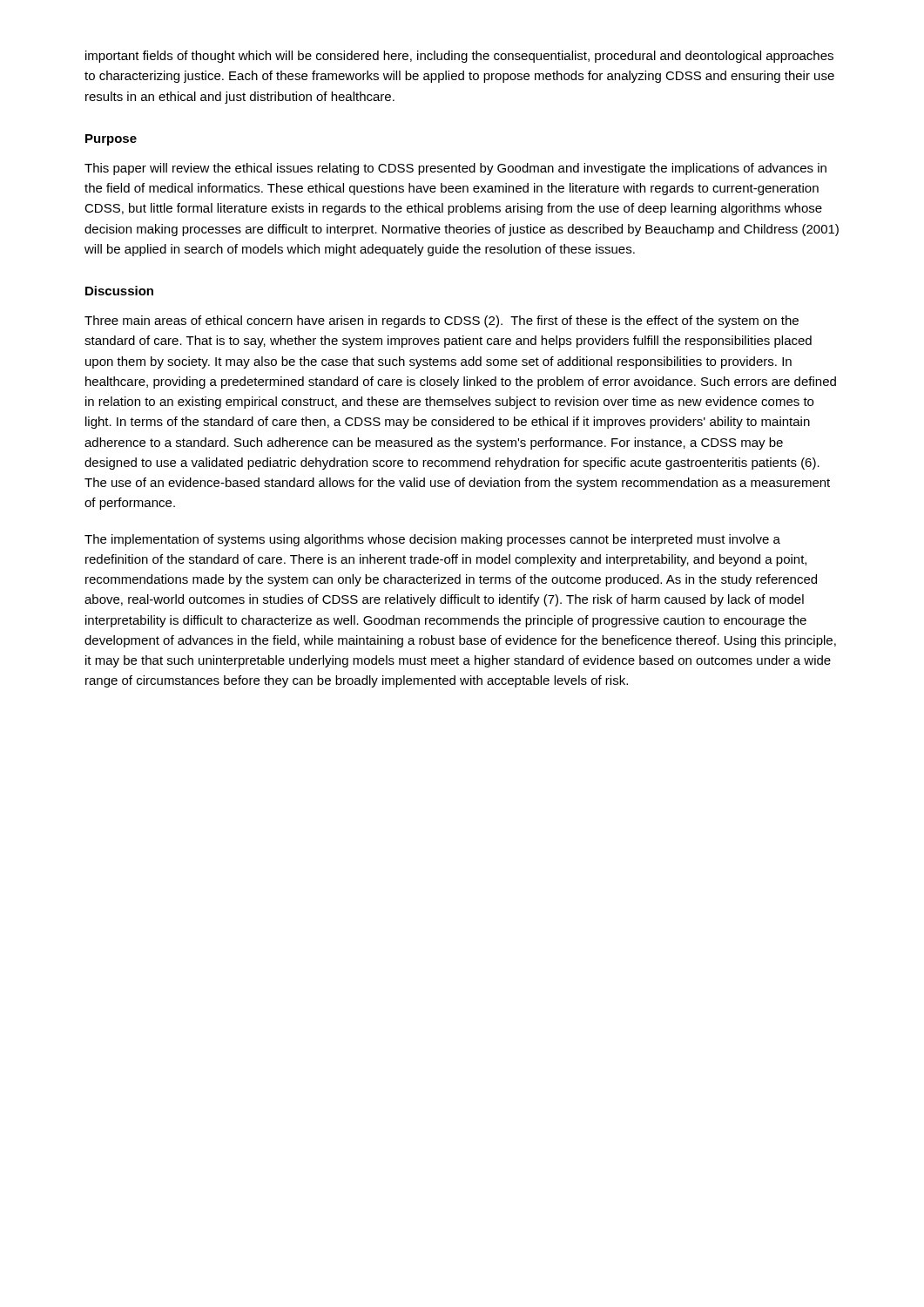Image resolution: width=924 pixels, height=1307 pixels.
Task: Navigate to the region starting "important fields of thought which will be considered"
Action: tap(460, 76)
